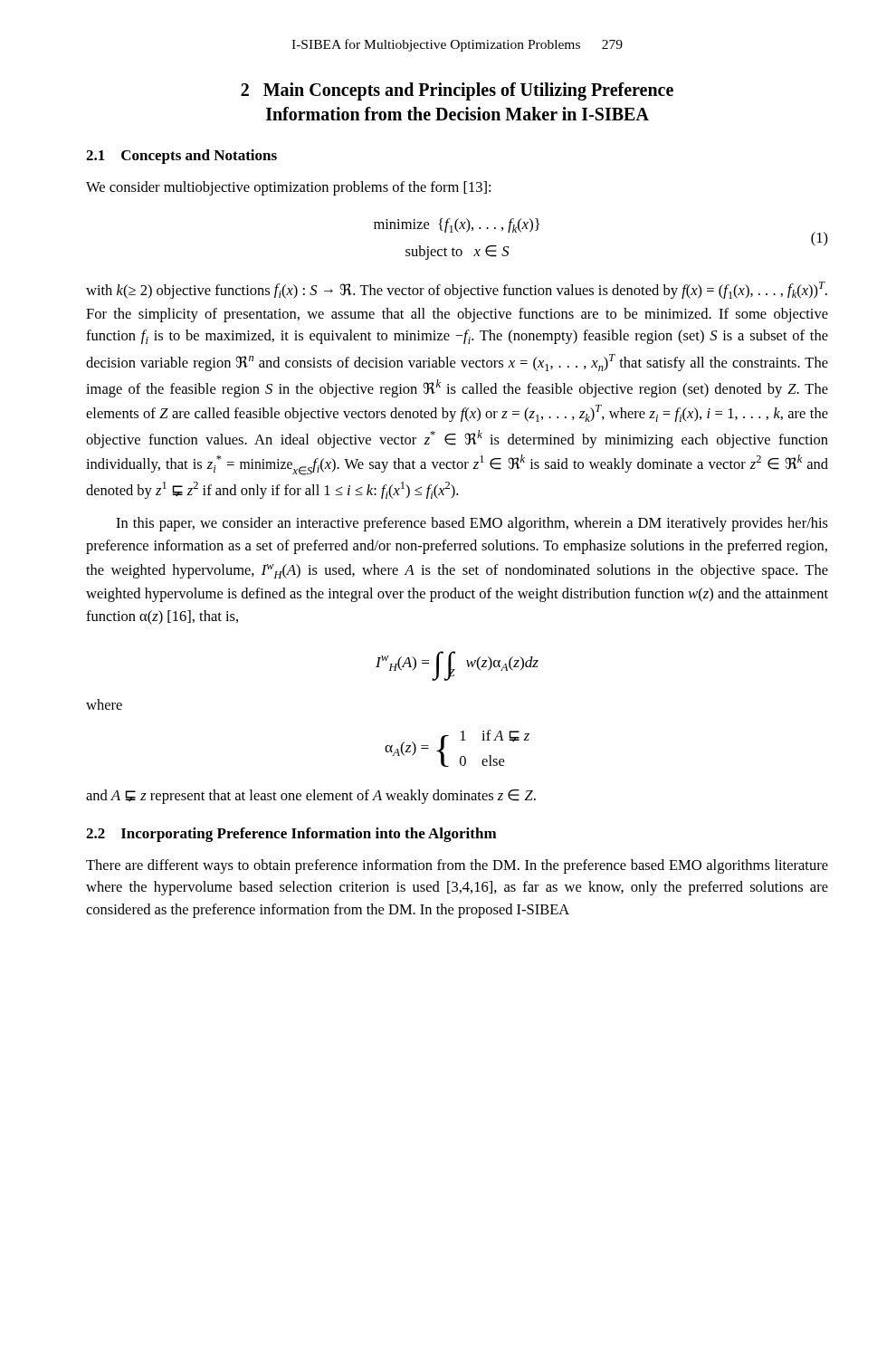Click on the text block that says "and A ⋤ z represent that at"
This screenshot has height=1358, width=896.
click(311, 795)
